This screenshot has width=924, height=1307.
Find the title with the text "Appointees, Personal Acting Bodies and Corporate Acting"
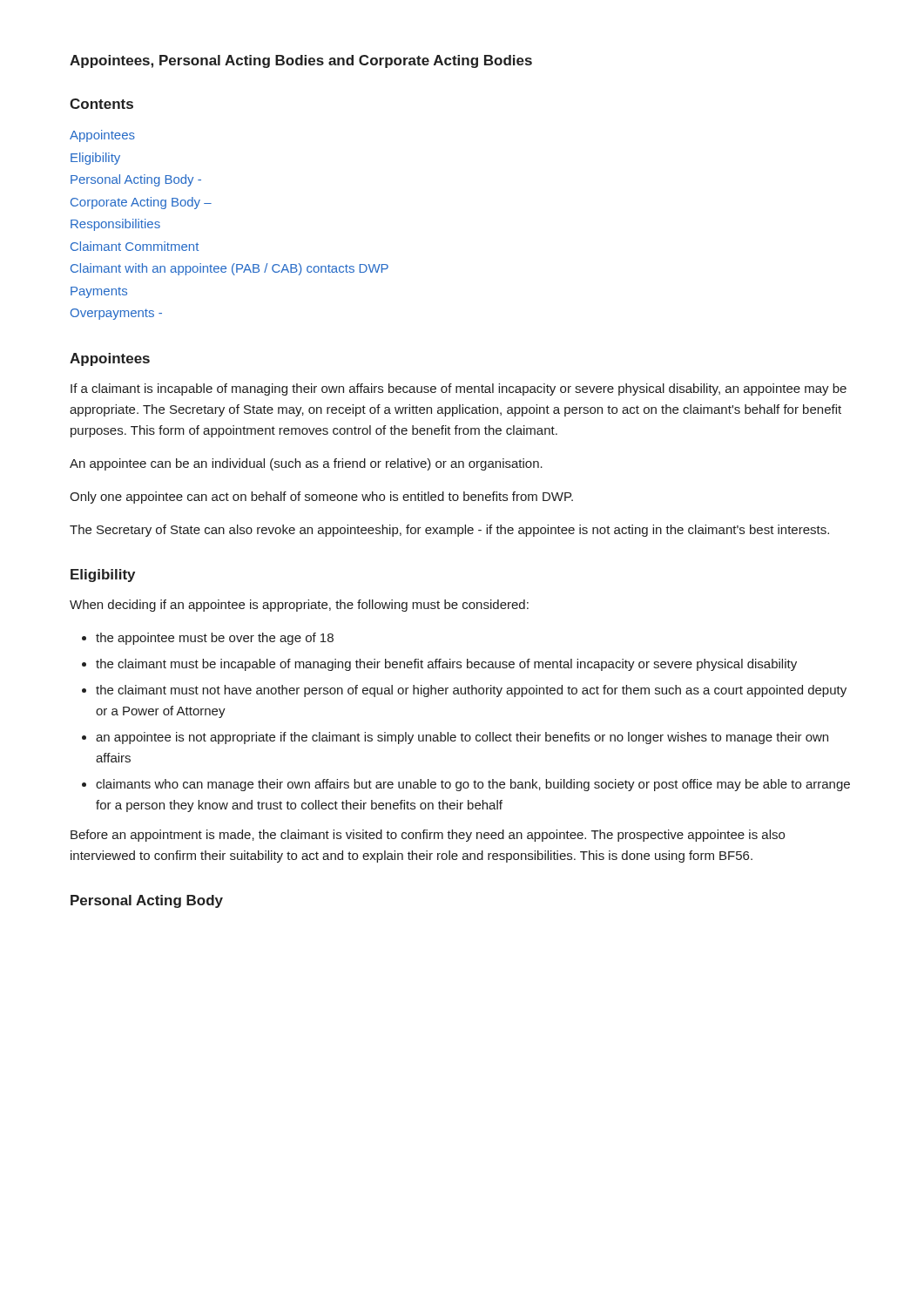point(462,61)
